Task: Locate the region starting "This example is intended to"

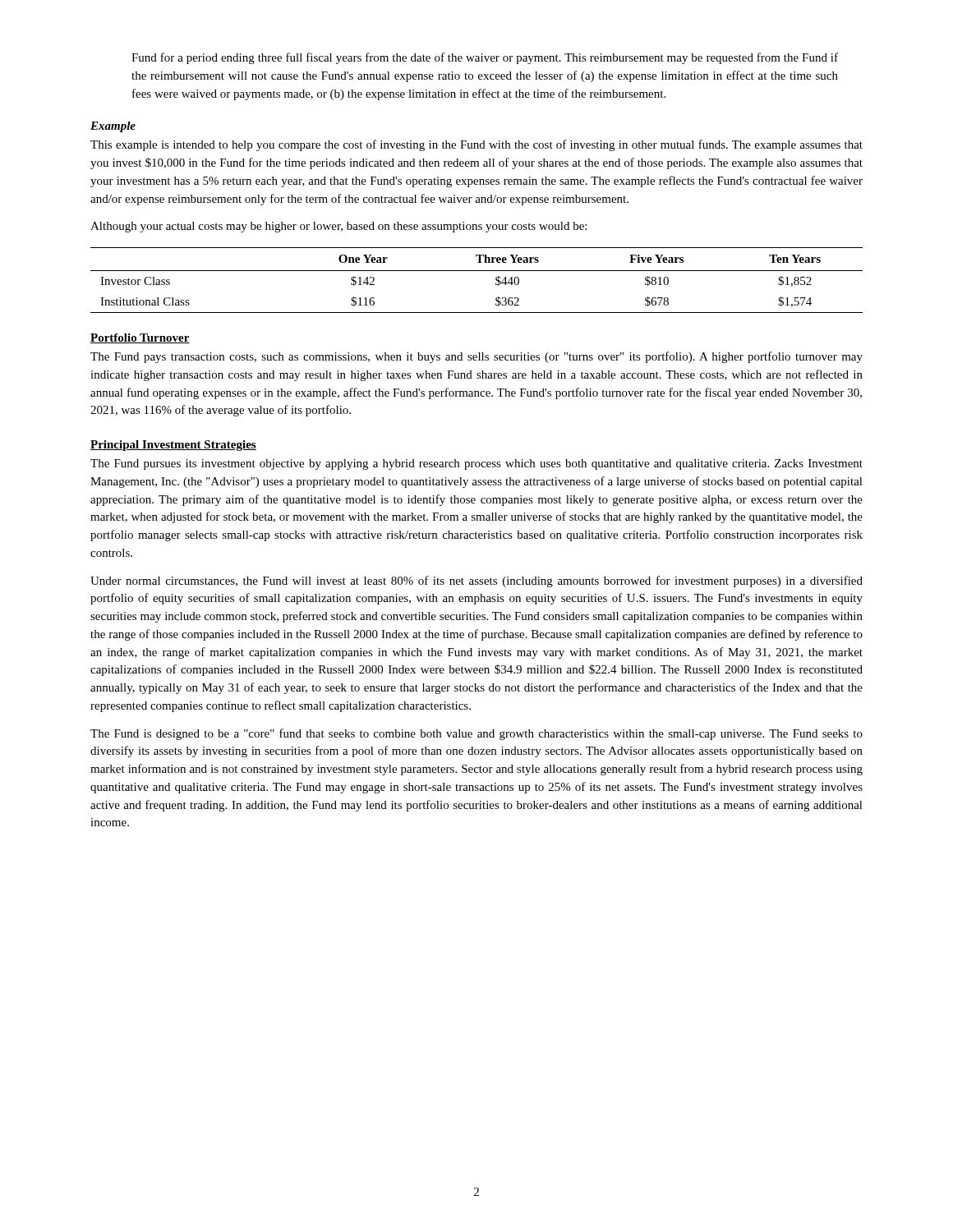Action: tap(476, 172)
